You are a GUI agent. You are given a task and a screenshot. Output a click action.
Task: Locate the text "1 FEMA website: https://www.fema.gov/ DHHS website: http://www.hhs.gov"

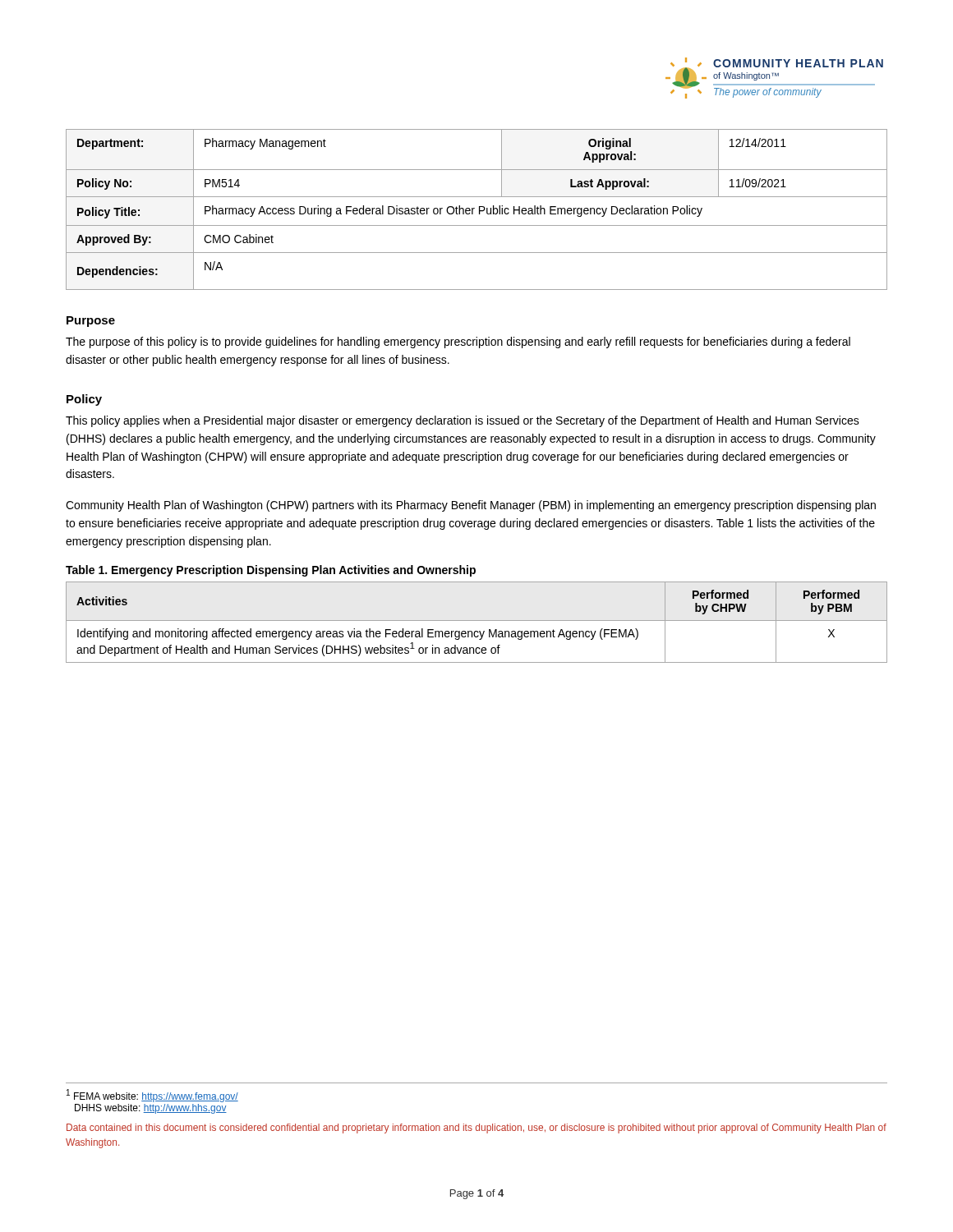(x=152, y=1101)
